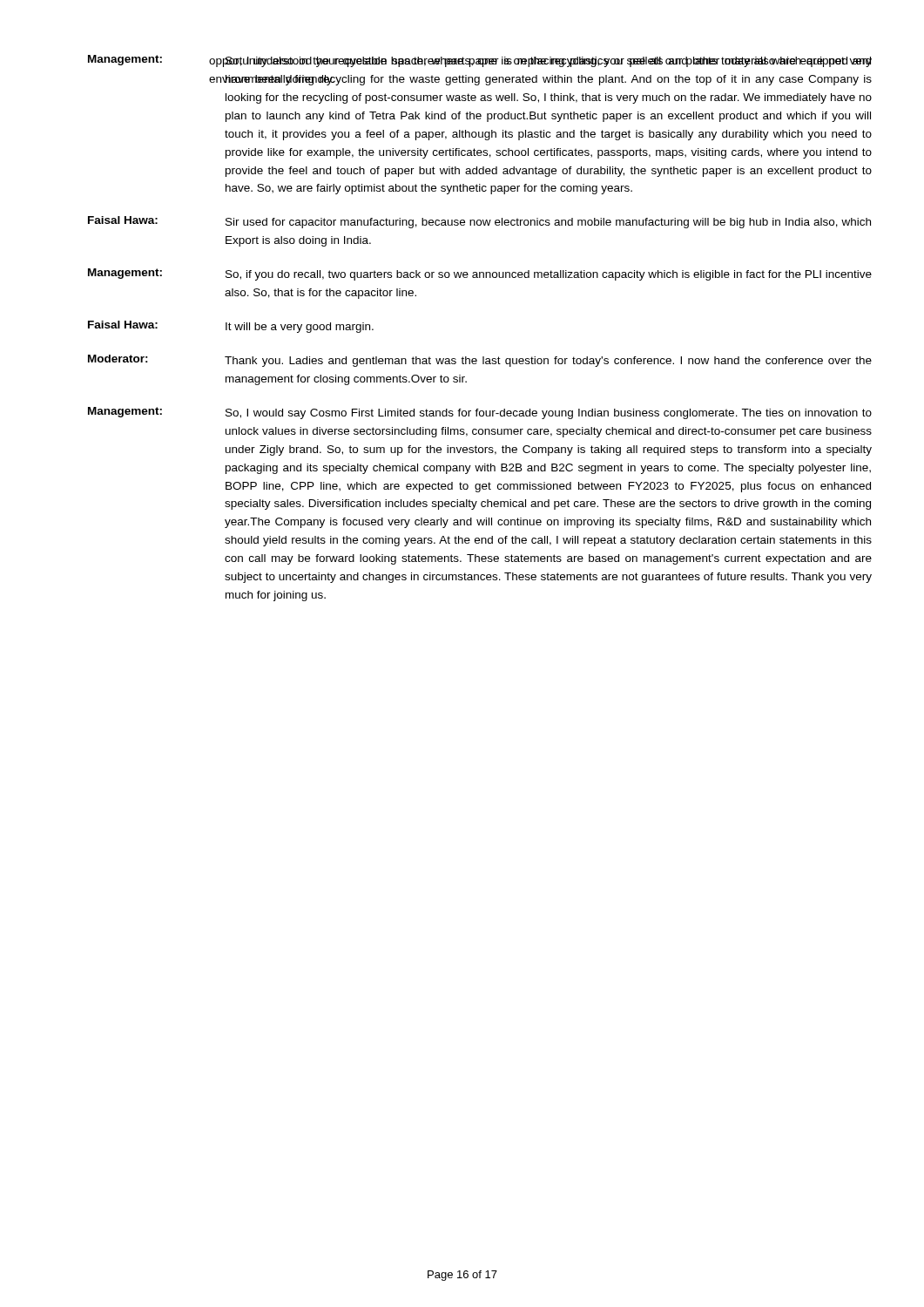Click on the text block containing "Management: So, I understood your question has"
The width and height of the screenshot is (924, 1307).
tap(479, 125)
